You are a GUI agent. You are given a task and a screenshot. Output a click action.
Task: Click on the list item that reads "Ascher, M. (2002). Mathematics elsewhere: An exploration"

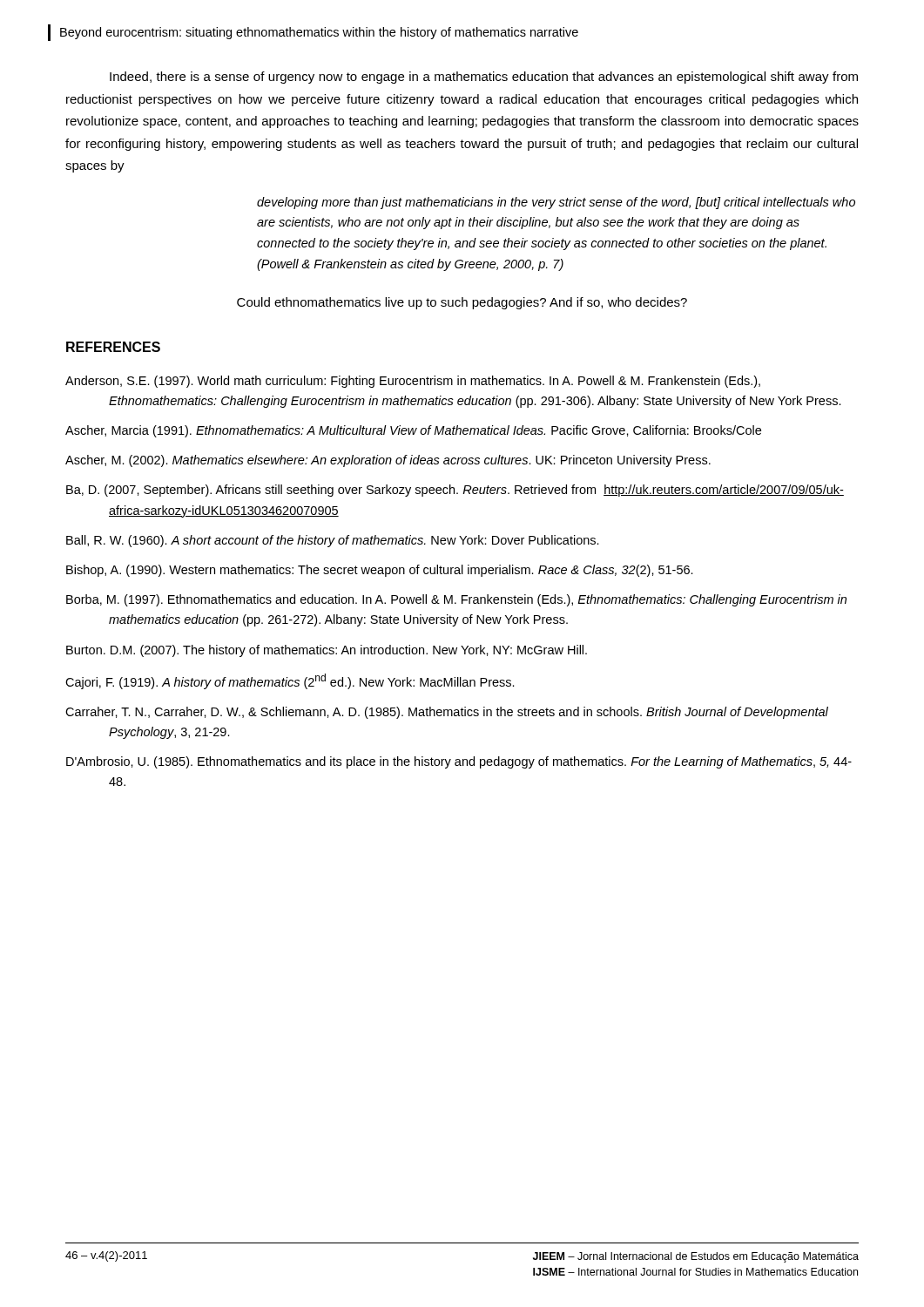[388, 460]
